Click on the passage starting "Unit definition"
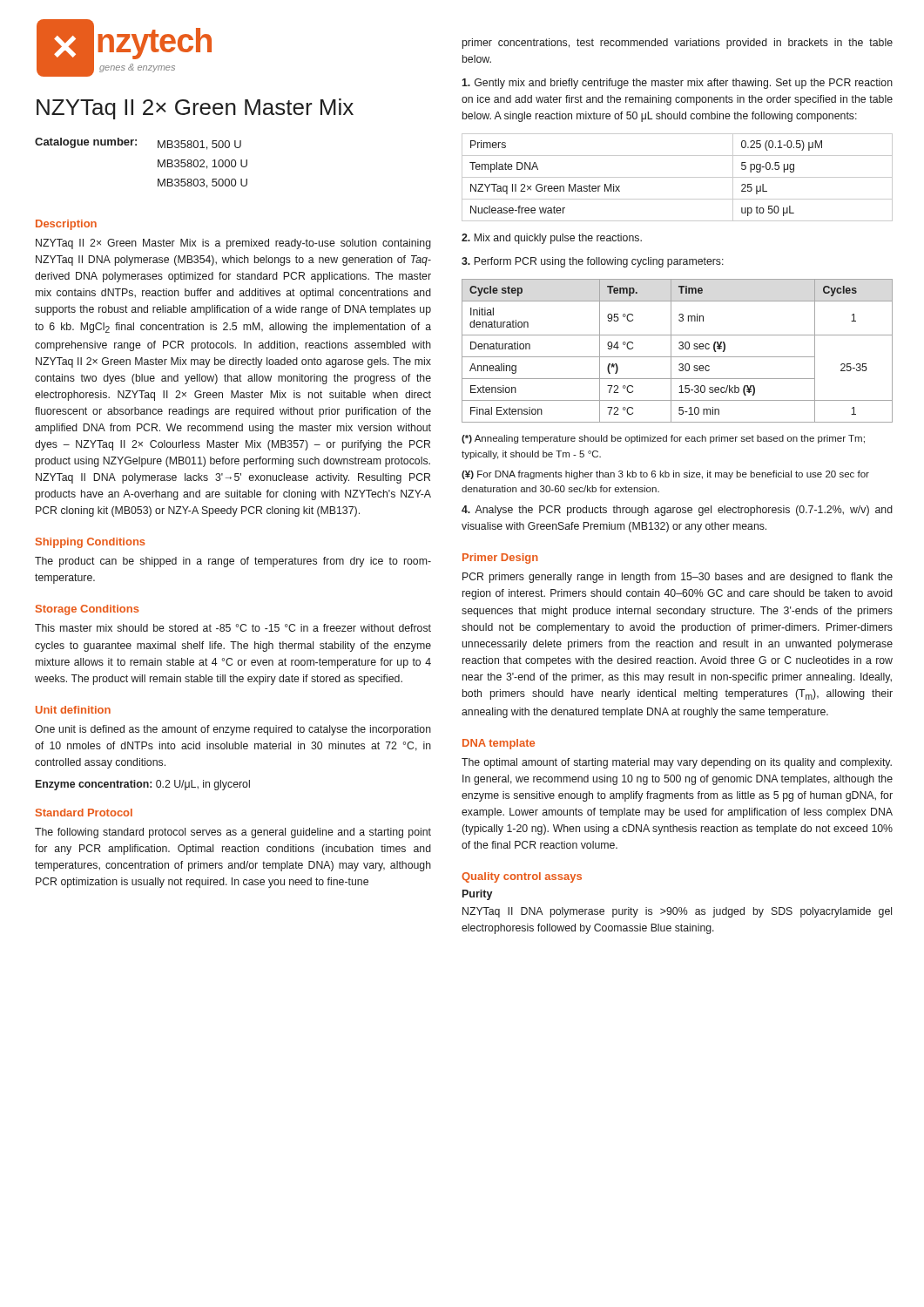This screenshot has height=1307, width=924. coord(73,709)
